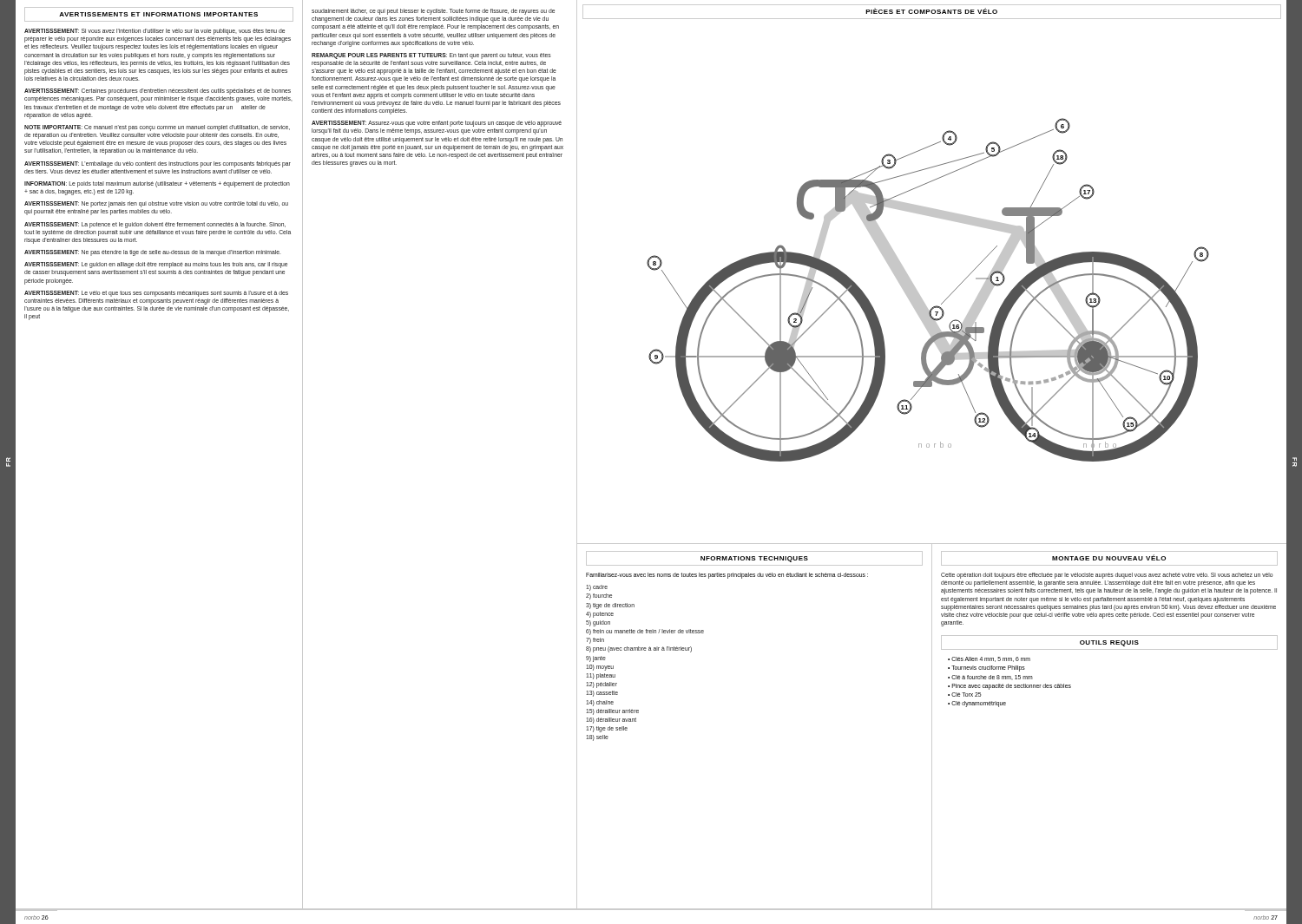This screenshot has width=1302, height=924.
Task: Select the list item containing "5) guidon"
Action: tap(598, 622)
